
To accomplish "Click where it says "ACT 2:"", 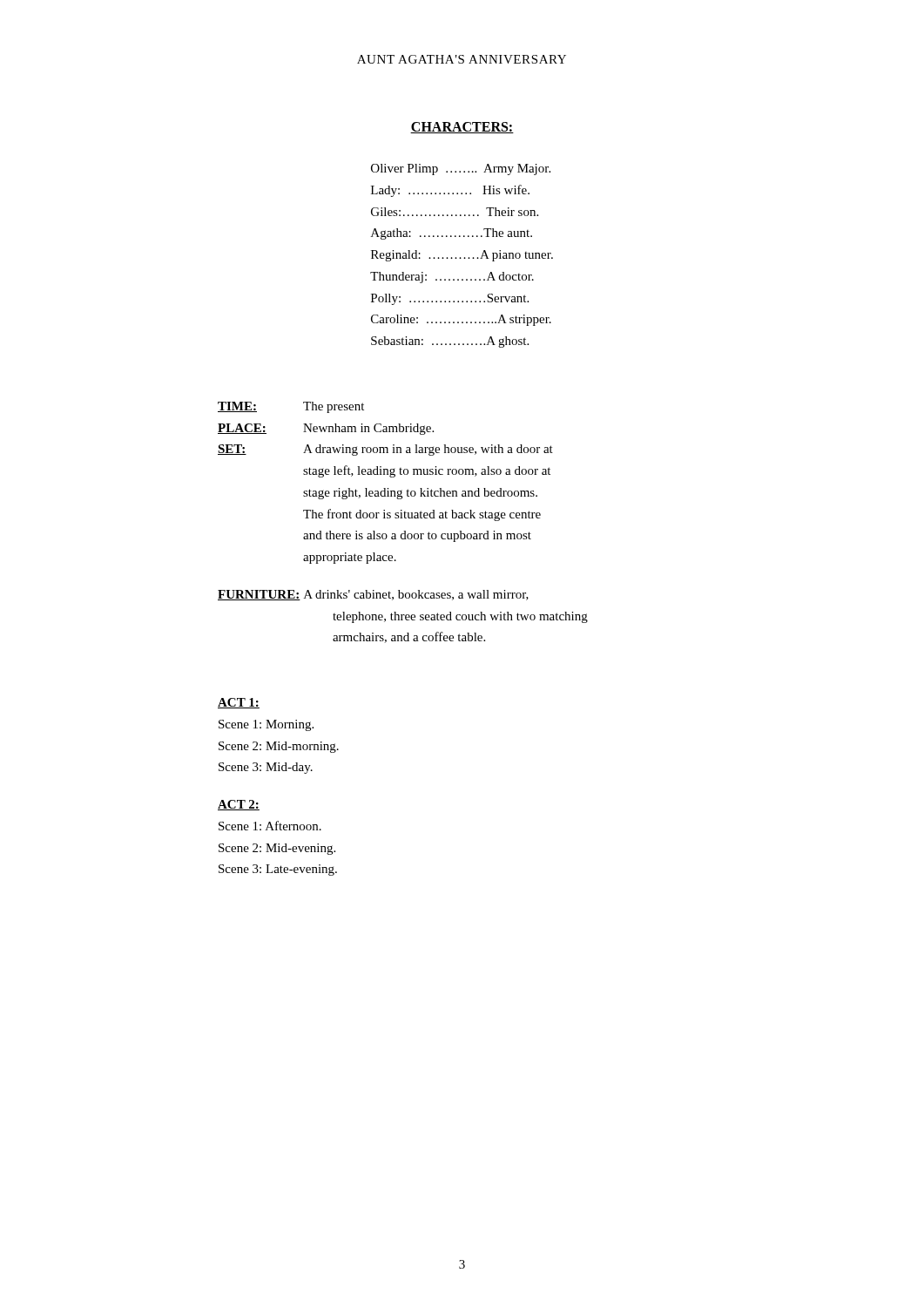I will point(238,804).
